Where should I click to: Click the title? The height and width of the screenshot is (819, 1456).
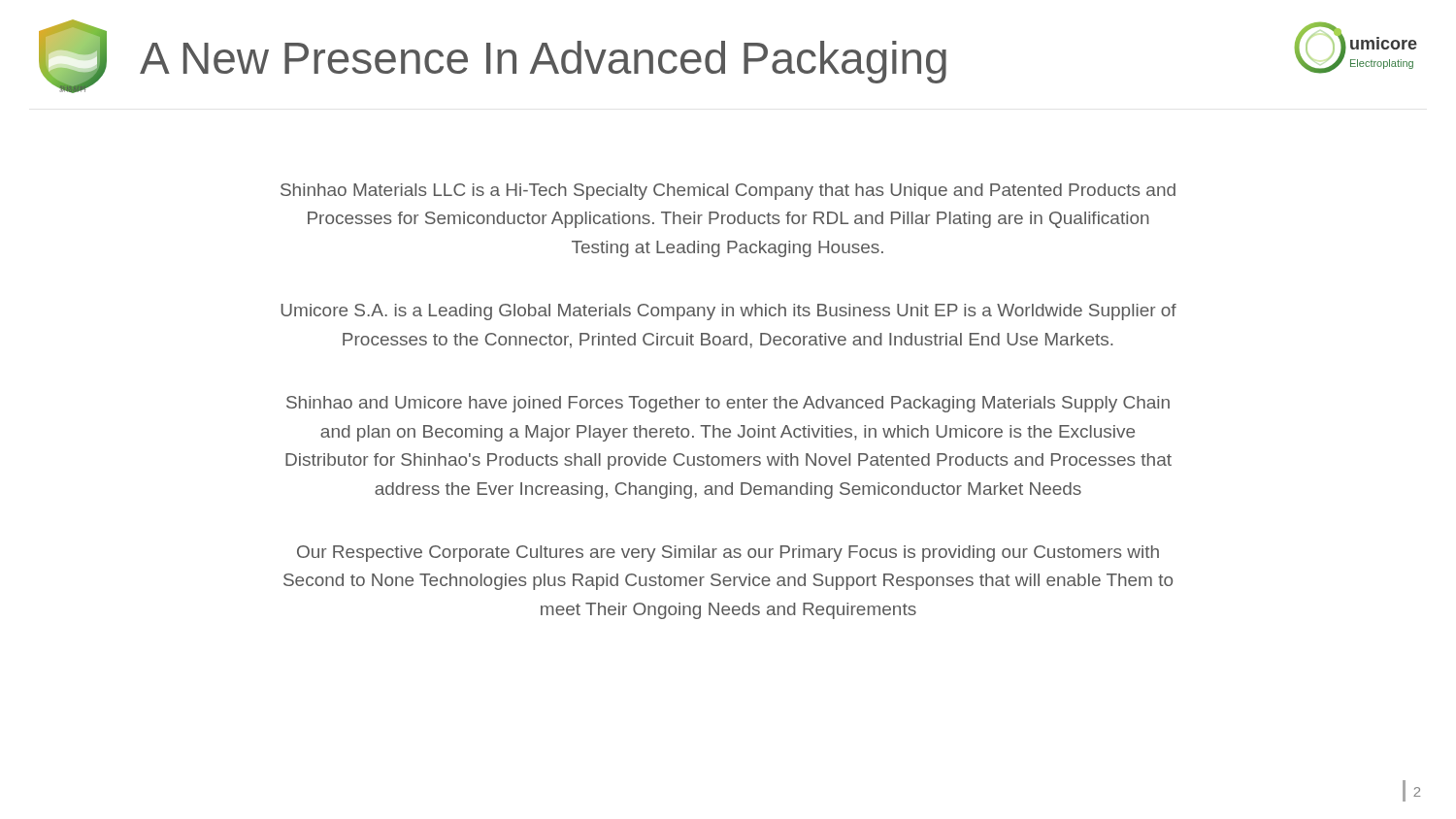[x=544, y=58]
